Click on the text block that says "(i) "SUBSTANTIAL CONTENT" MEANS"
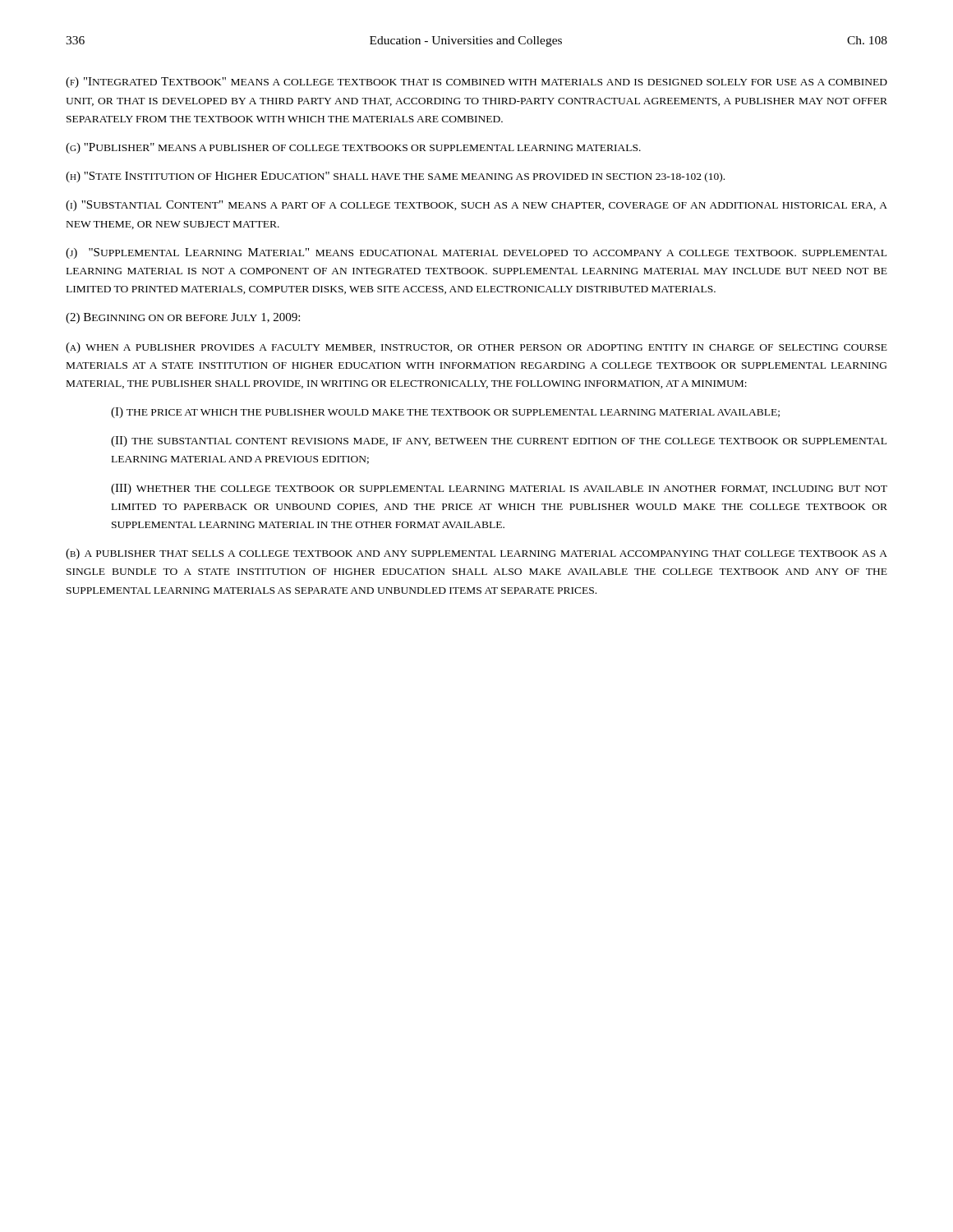Screen dimensions: 1232x953 pos(476,214)
